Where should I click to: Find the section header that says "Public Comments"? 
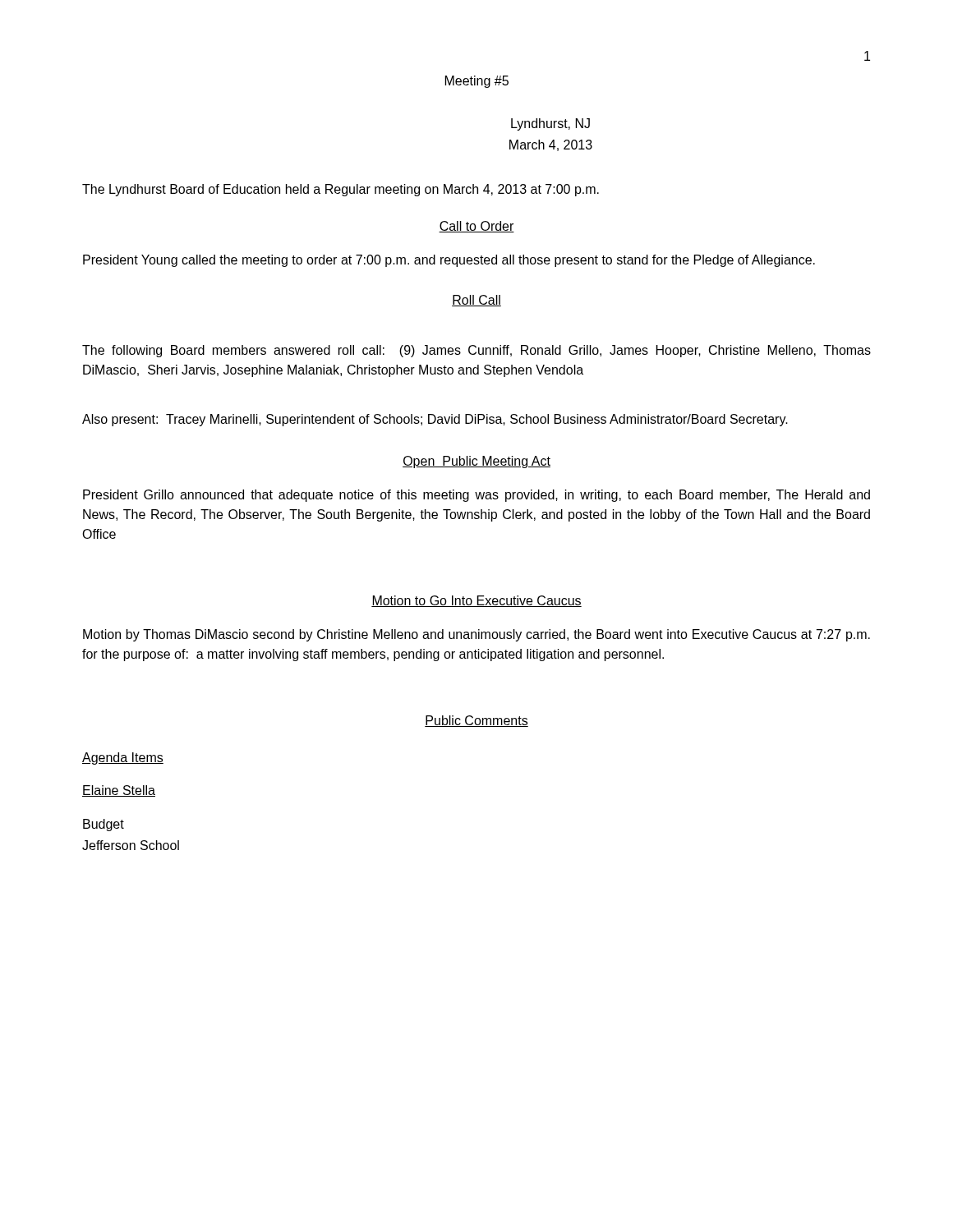pos(476,721)
